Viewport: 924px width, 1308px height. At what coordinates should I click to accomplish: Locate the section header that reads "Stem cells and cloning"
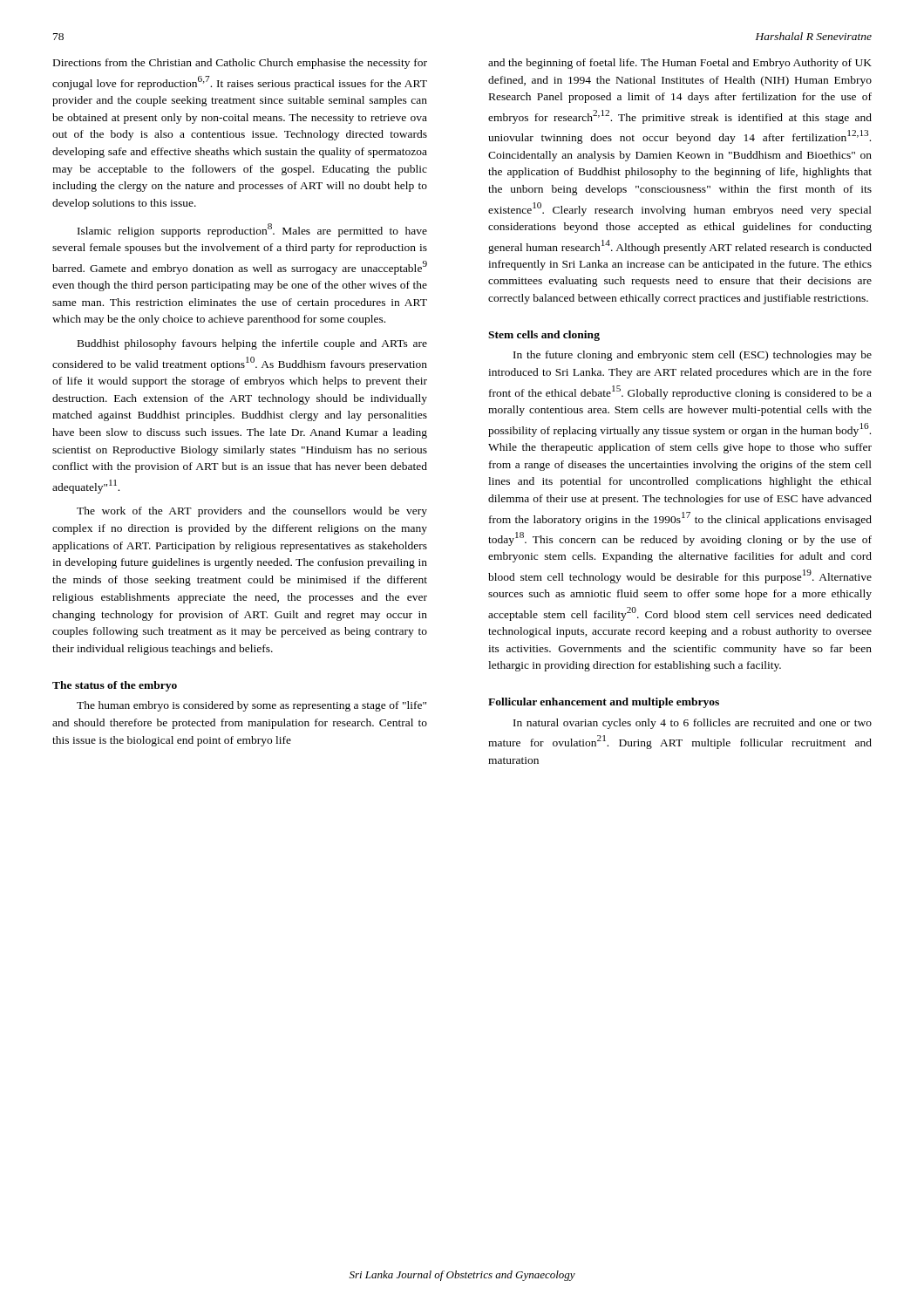[x=544, y=334]
